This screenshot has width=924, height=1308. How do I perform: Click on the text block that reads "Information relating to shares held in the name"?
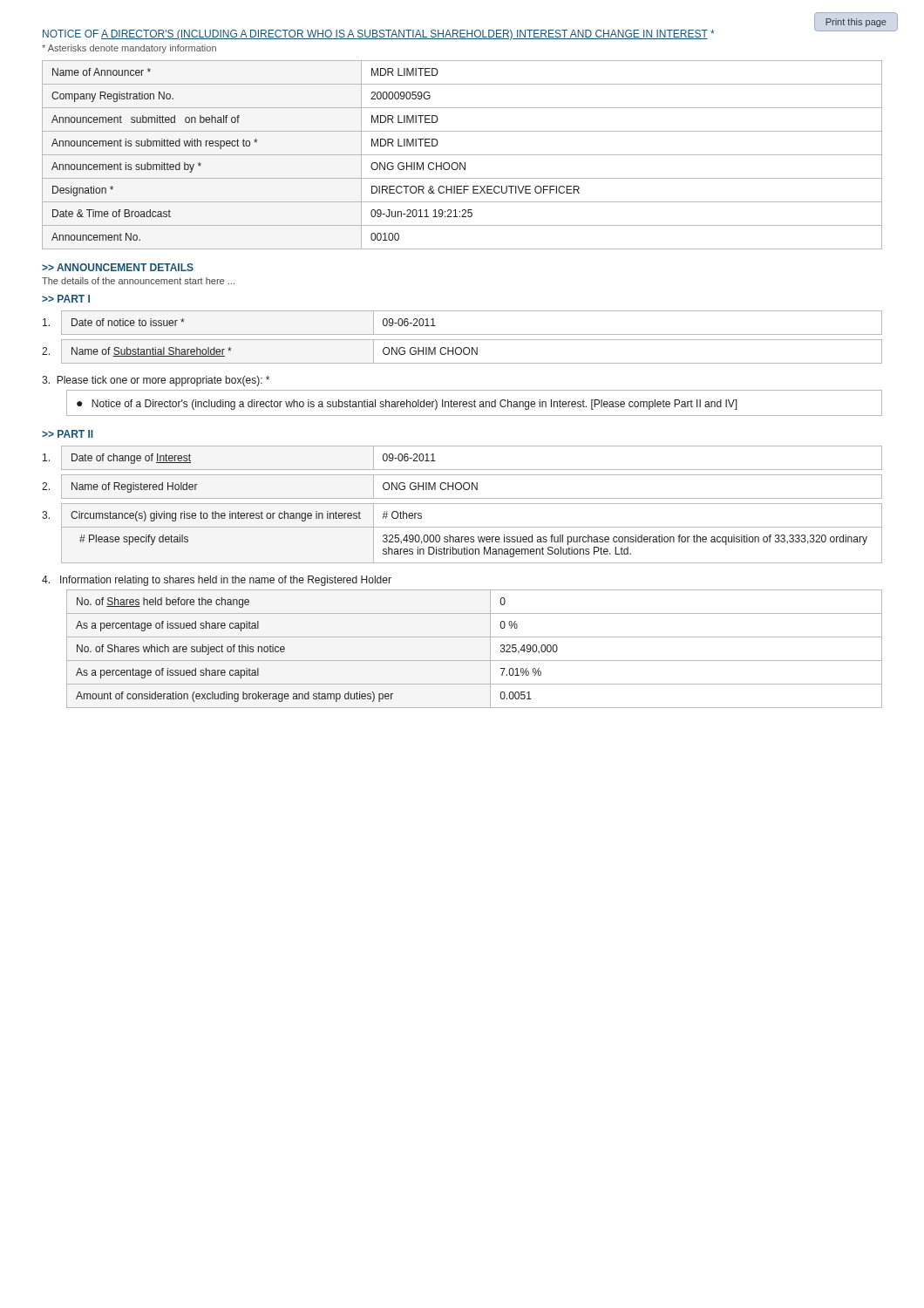coord(217,580)
